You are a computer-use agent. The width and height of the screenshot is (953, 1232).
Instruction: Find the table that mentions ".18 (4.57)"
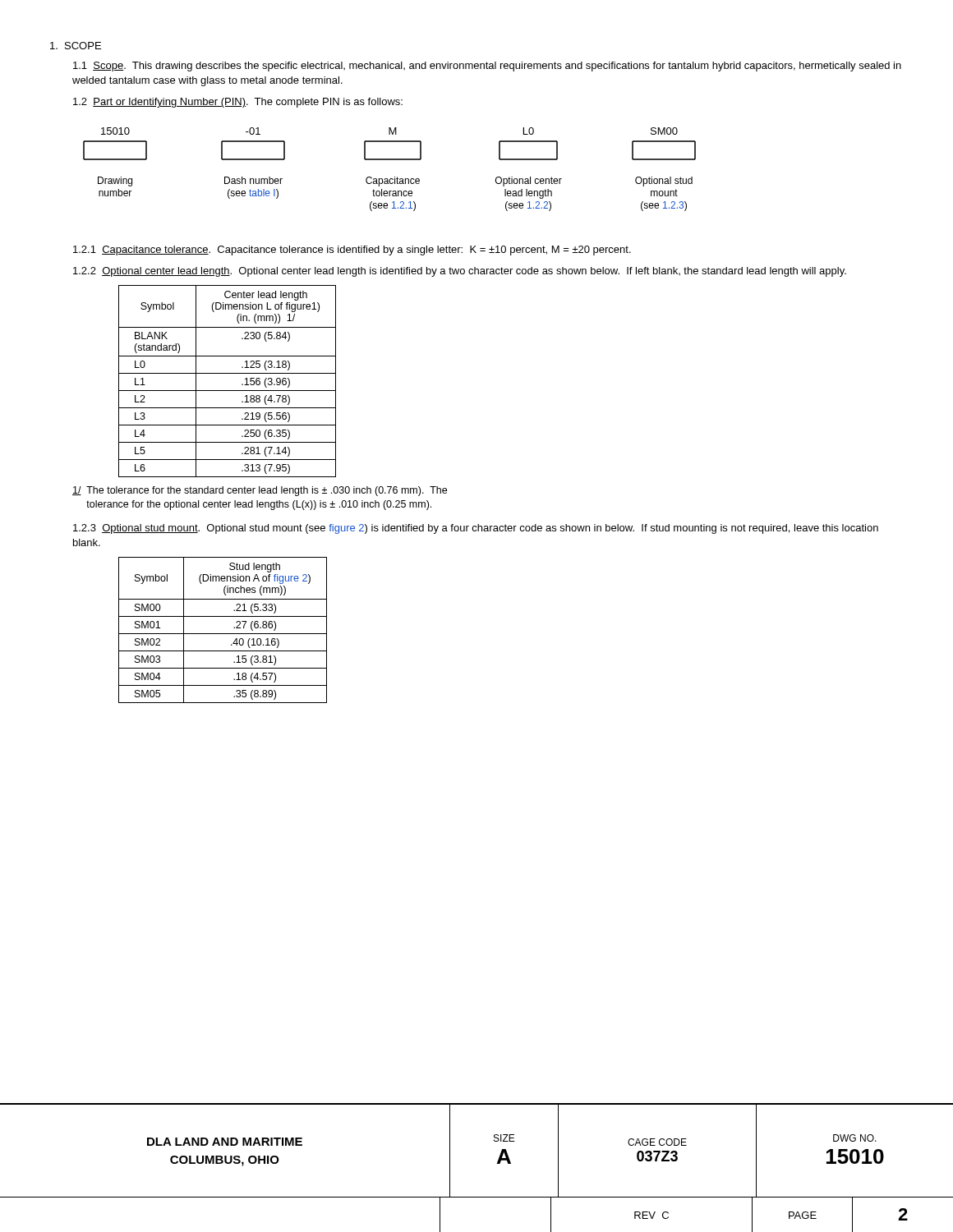[500, 630]
